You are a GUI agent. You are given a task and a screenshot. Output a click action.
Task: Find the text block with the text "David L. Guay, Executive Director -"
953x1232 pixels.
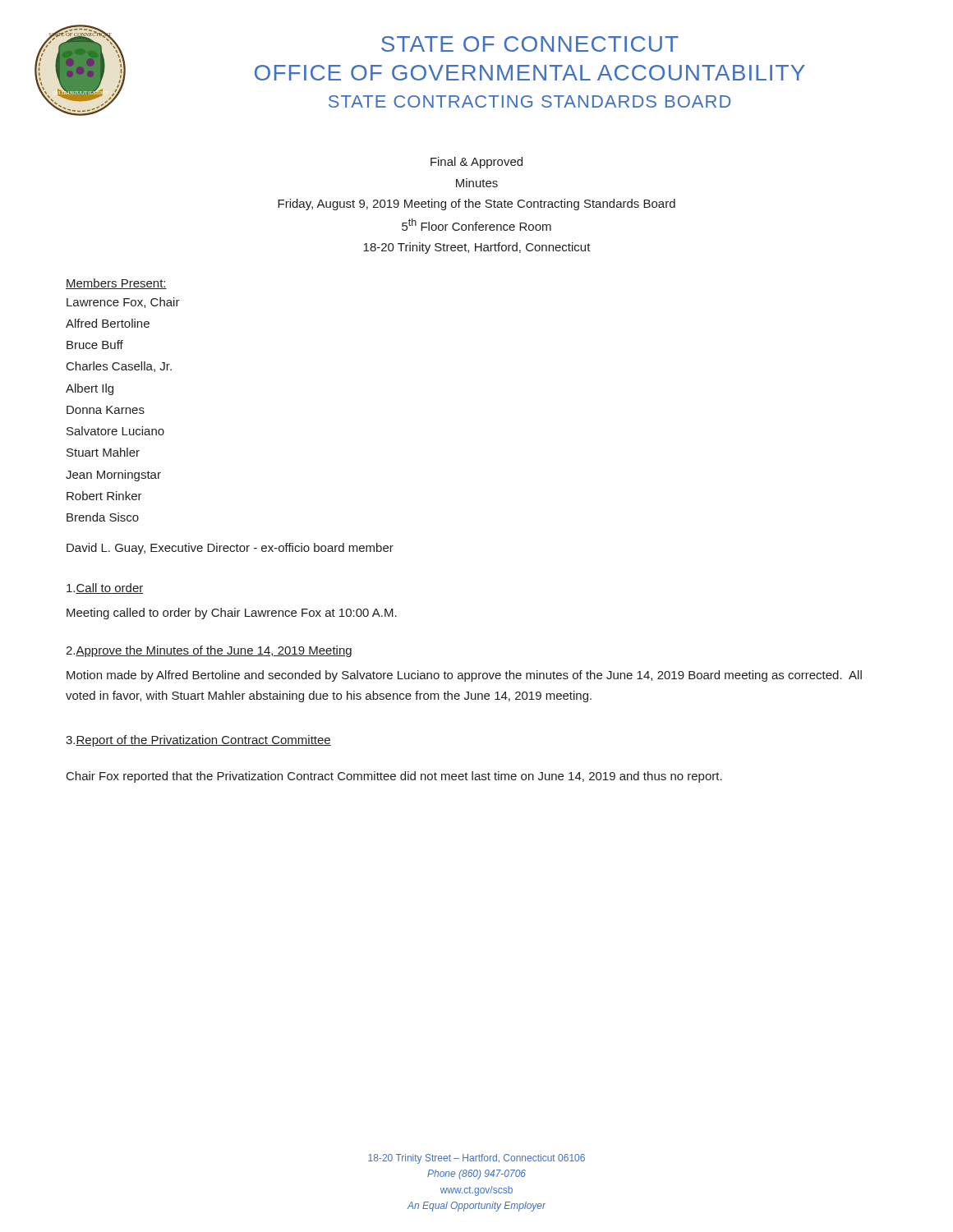click(x=230, y=548)
